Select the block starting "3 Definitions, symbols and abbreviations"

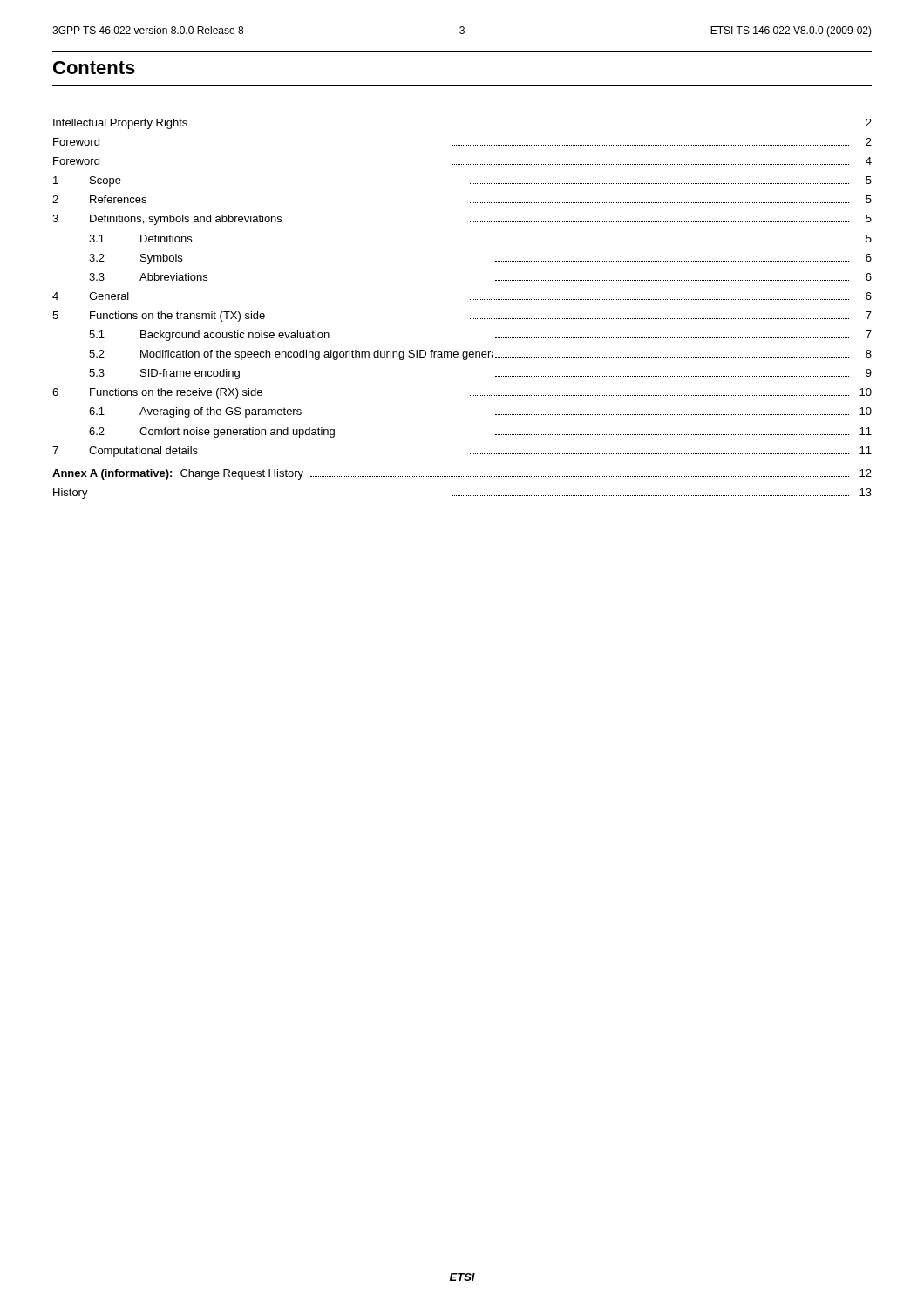(462, 219)
